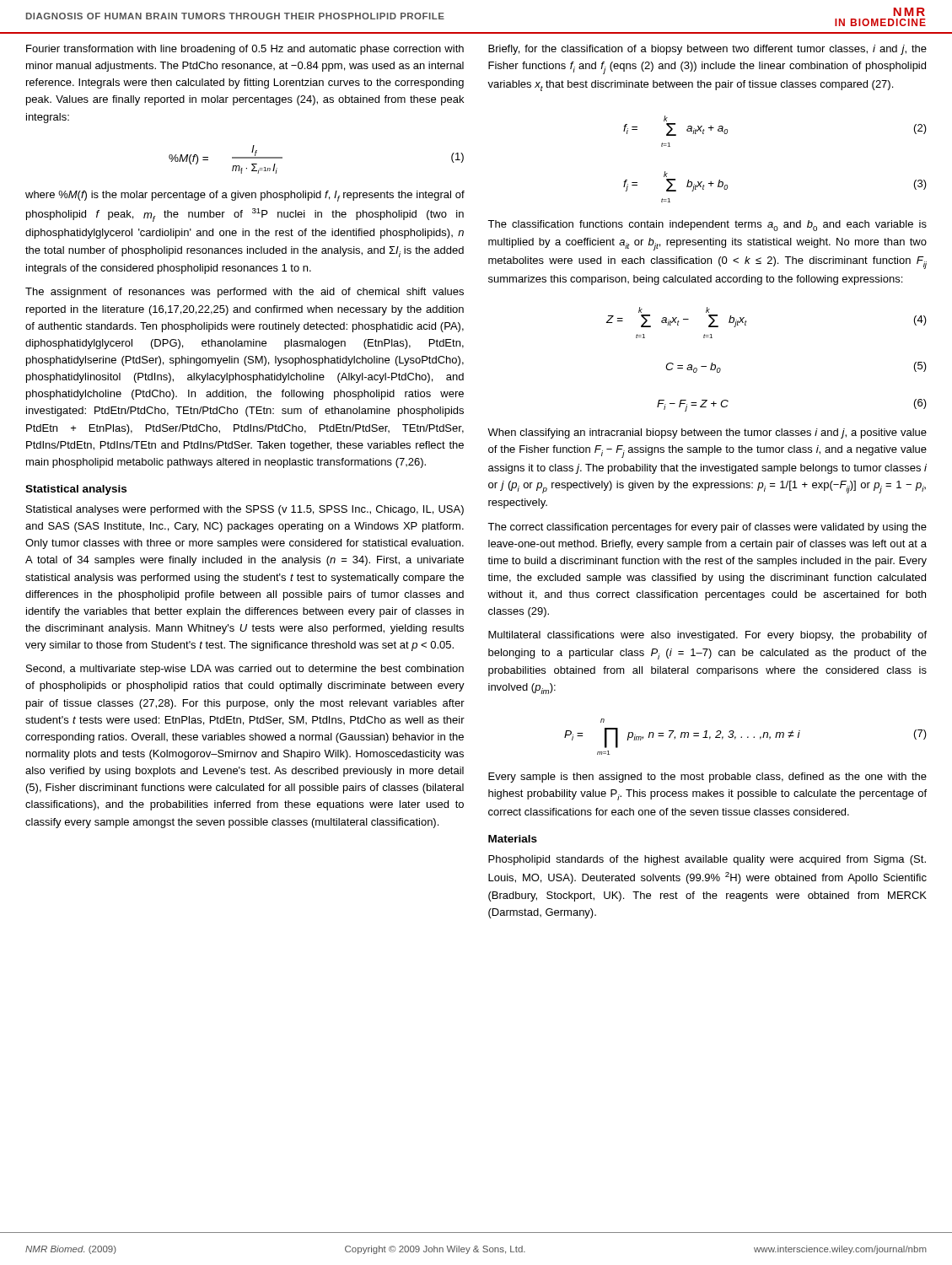Point to the block beginning "Statistical analyses were performed with"
The height and width of the screenshot is (1265, 952).
(x=245, y=666)
